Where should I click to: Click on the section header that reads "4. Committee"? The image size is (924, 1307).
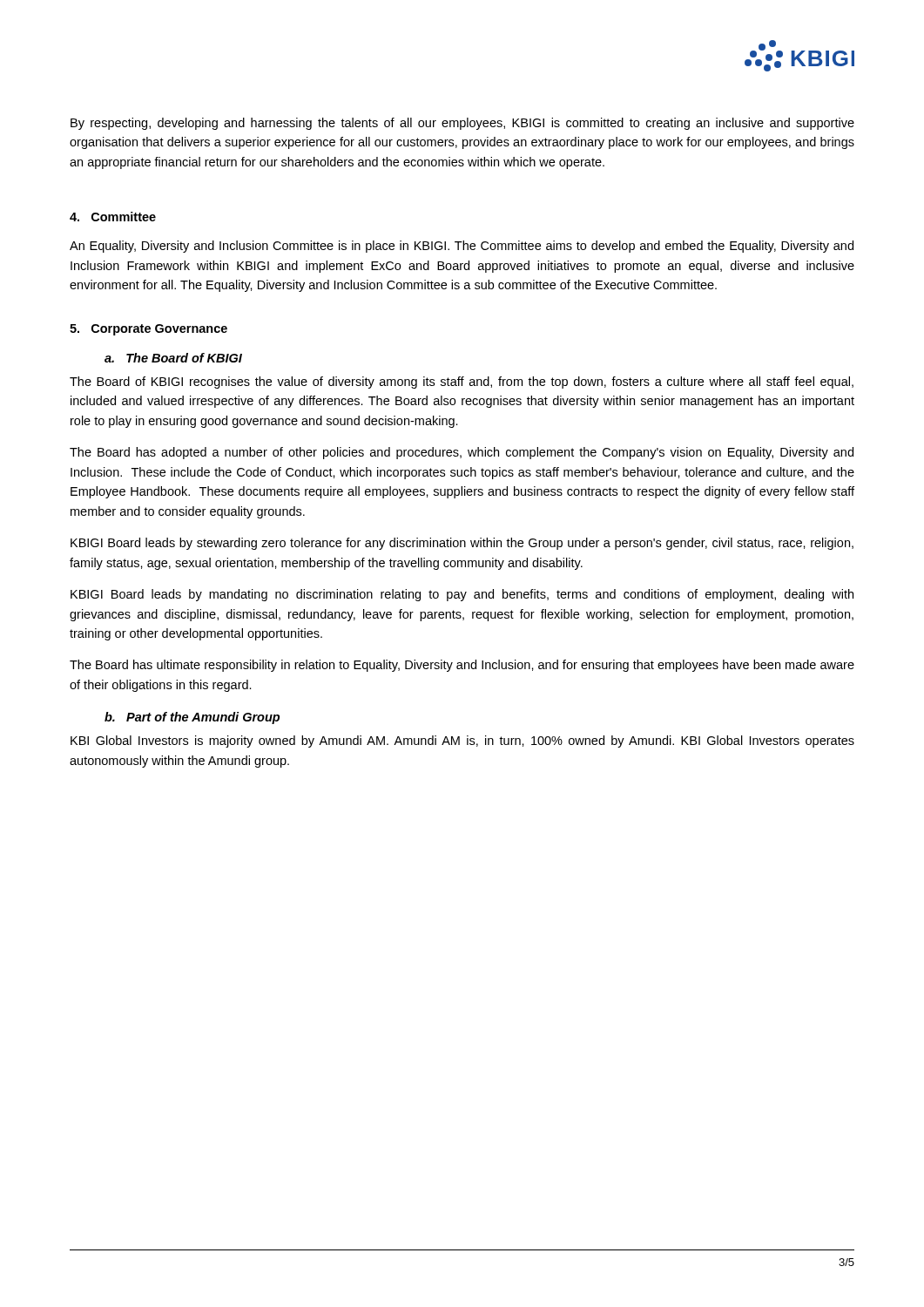(x=113, y=217)
